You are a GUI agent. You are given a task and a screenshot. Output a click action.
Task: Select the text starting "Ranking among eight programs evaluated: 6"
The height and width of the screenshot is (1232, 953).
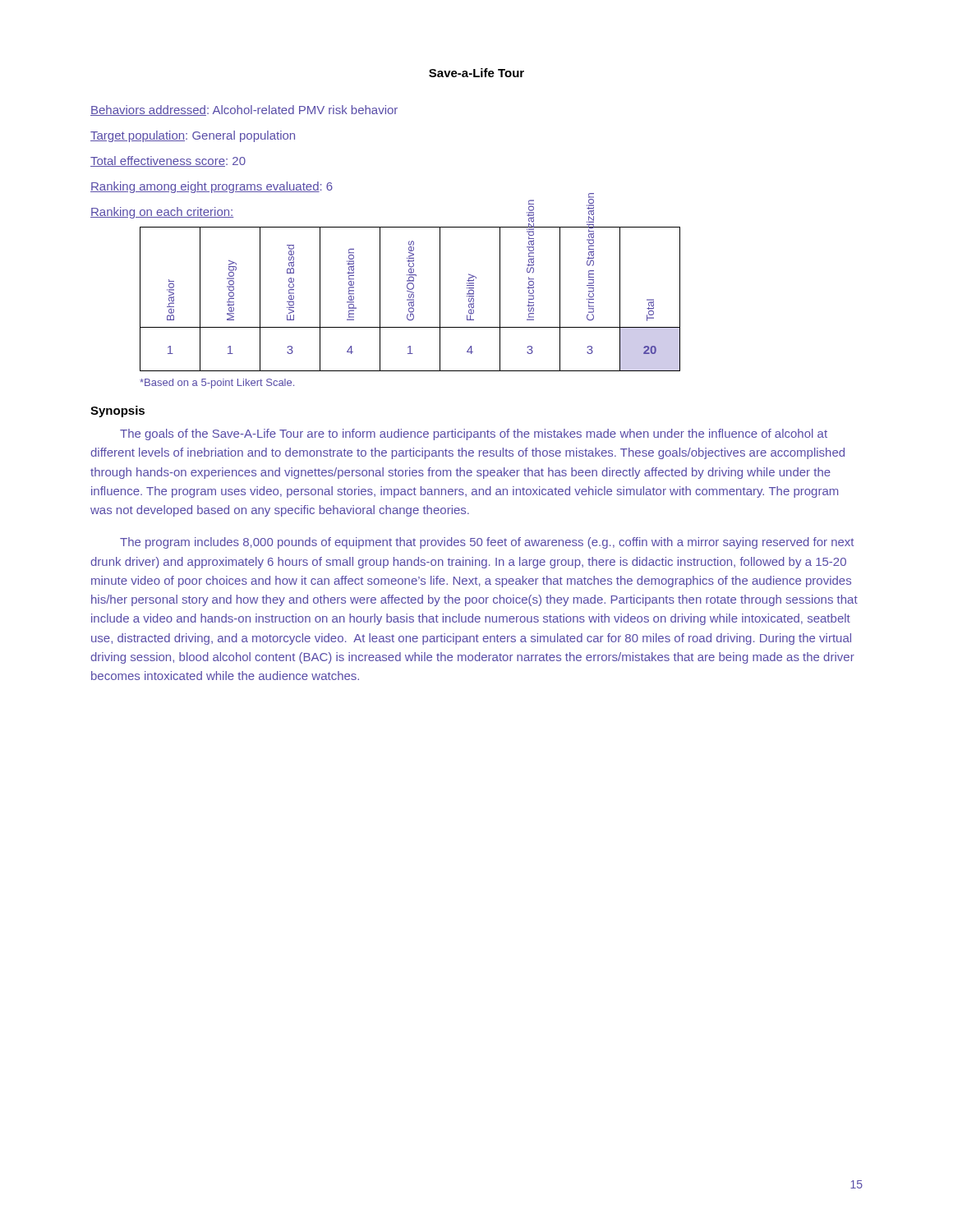click(212, 186)
